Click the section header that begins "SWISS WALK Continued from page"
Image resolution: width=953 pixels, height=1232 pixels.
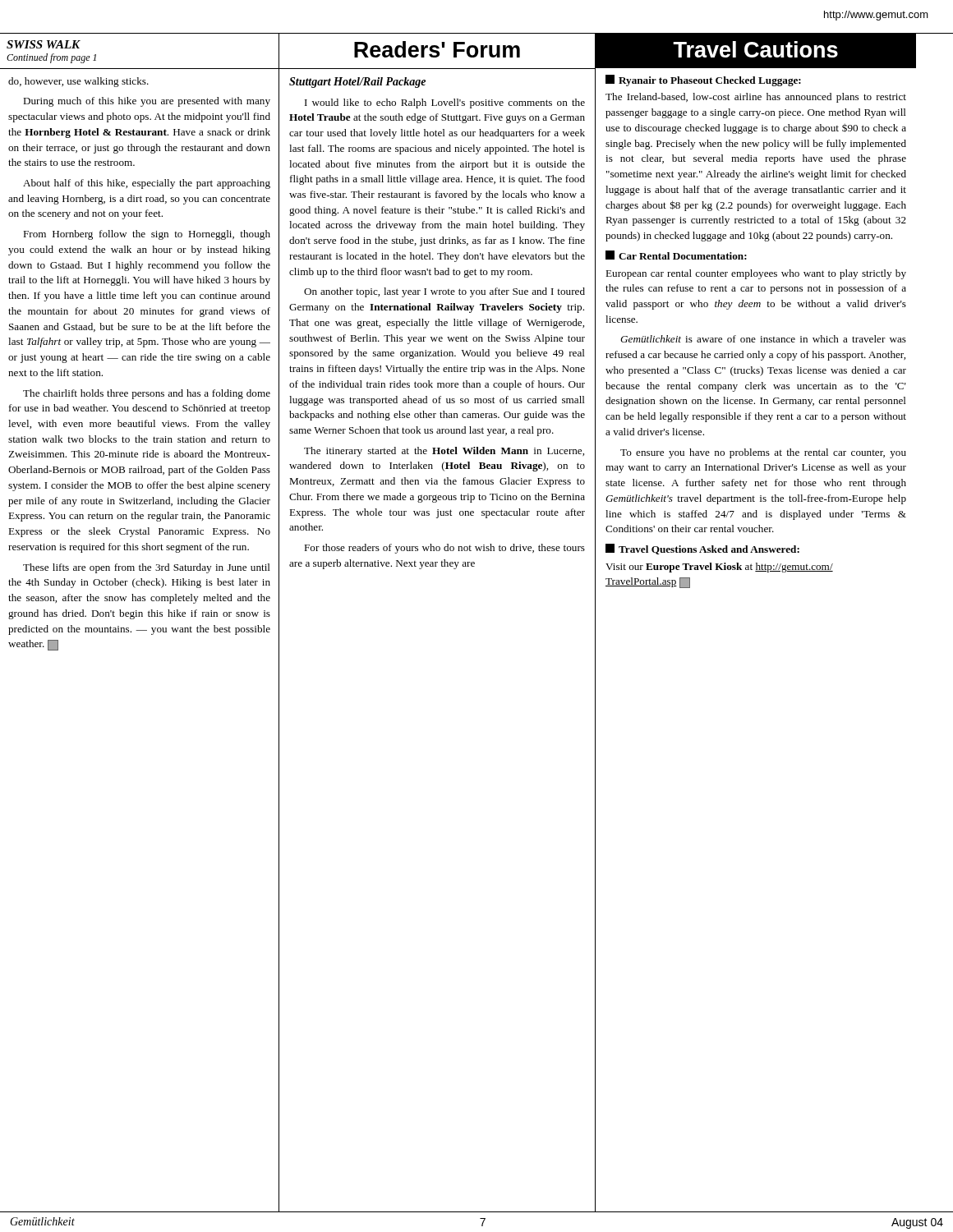click(44, 44)
